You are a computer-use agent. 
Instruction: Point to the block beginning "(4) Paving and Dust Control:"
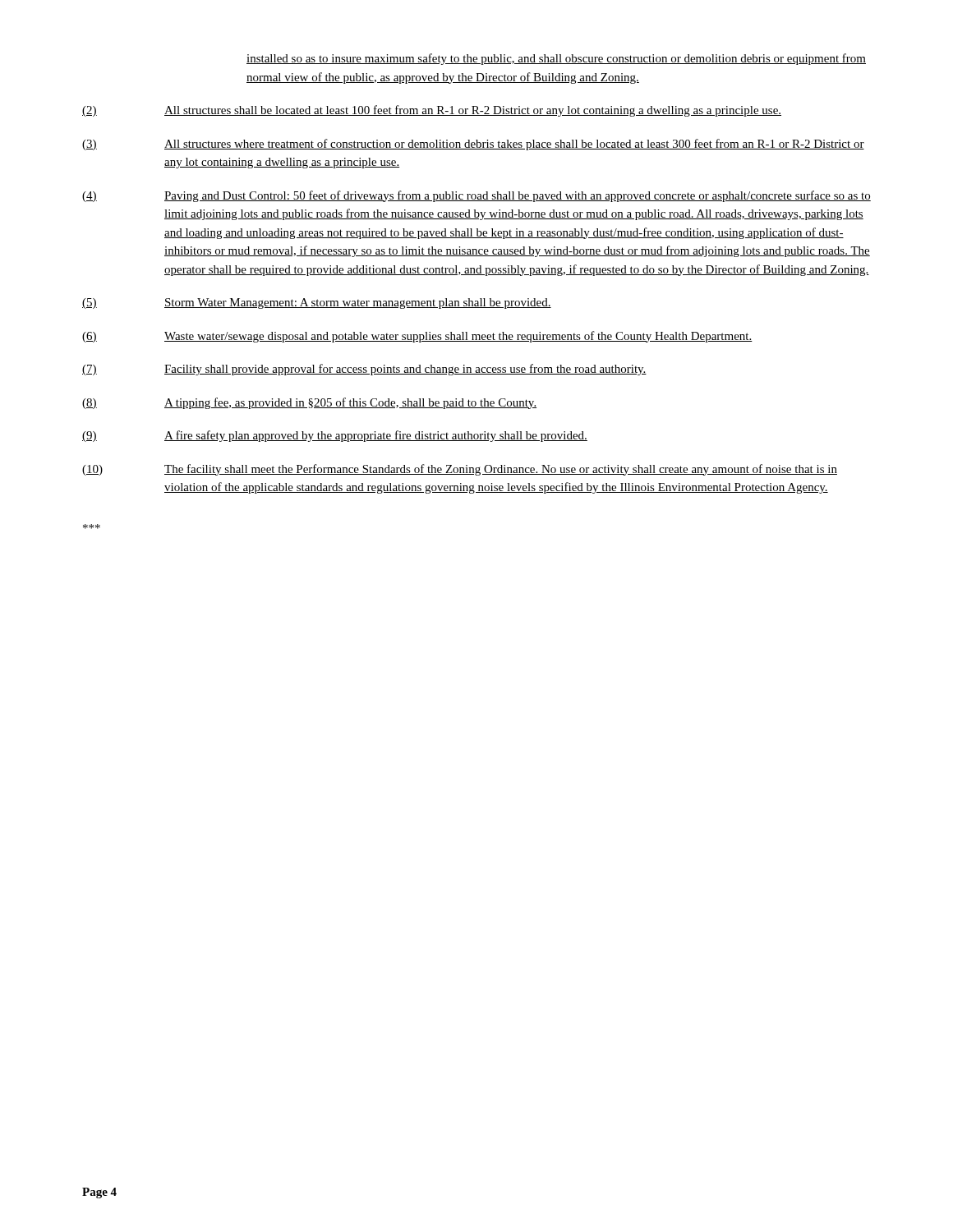coord(476,232)
